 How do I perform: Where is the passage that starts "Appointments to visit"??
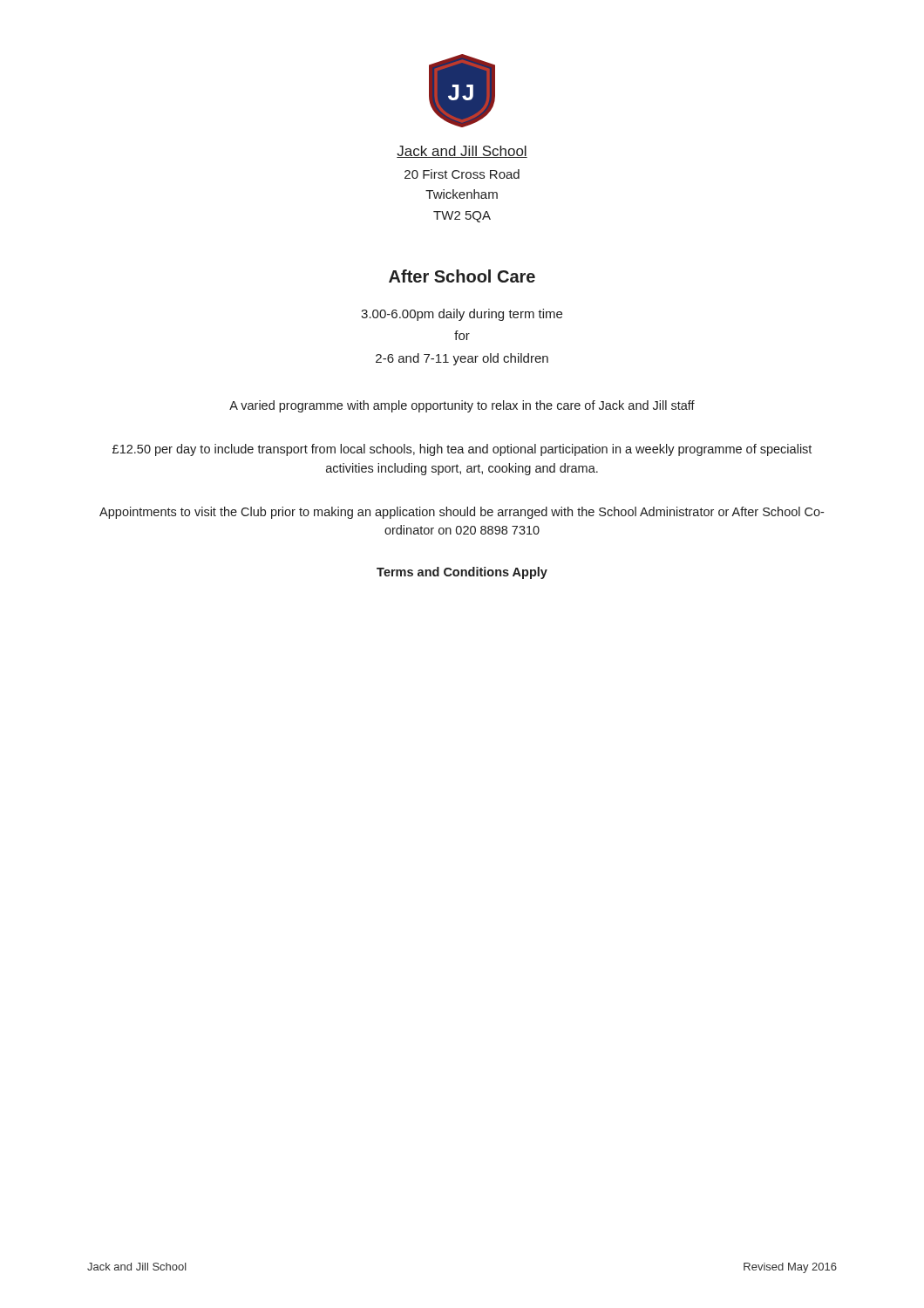pyautogui.click(x=462, y=521)
